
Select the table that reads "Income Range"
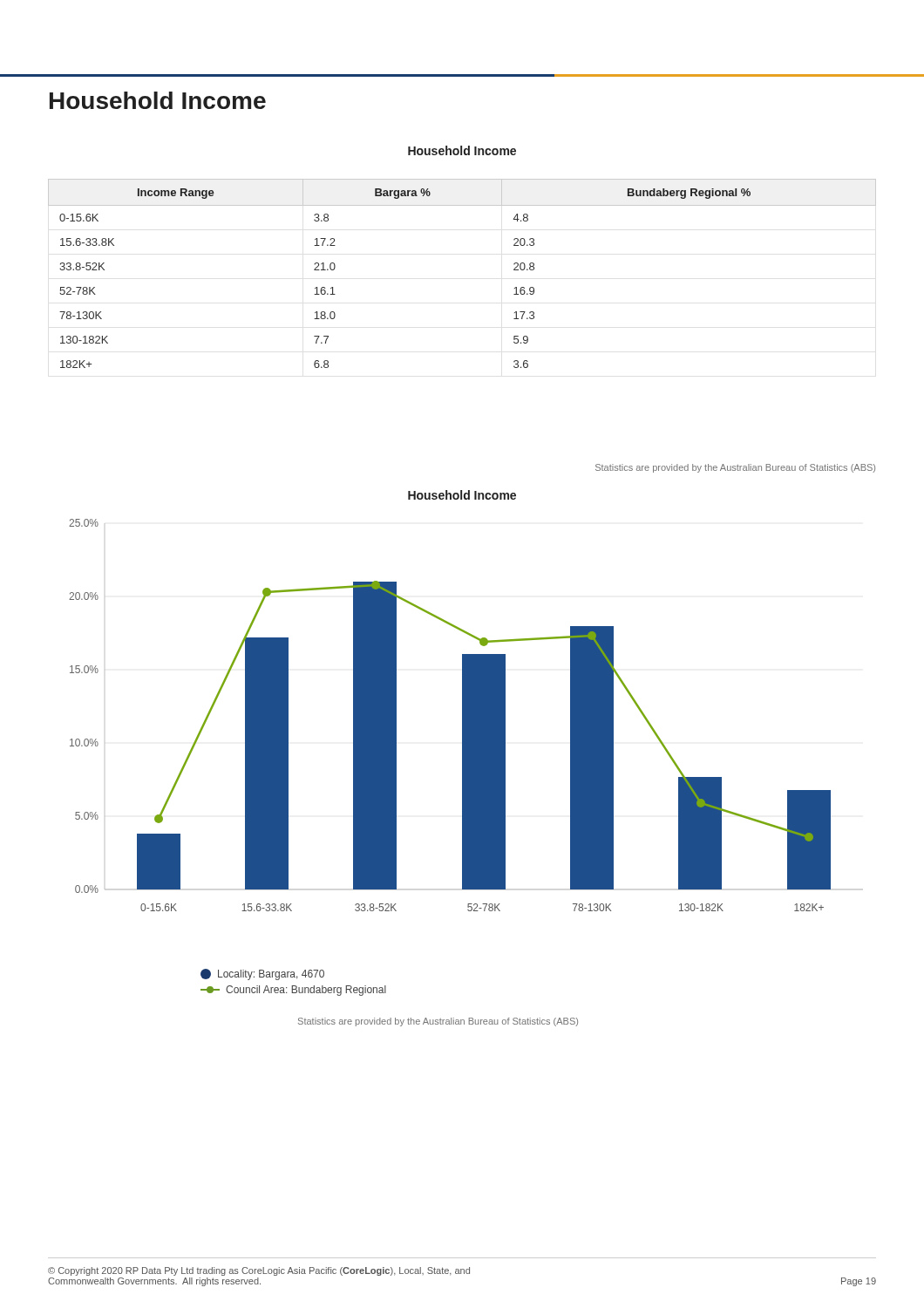pos(462,278)
